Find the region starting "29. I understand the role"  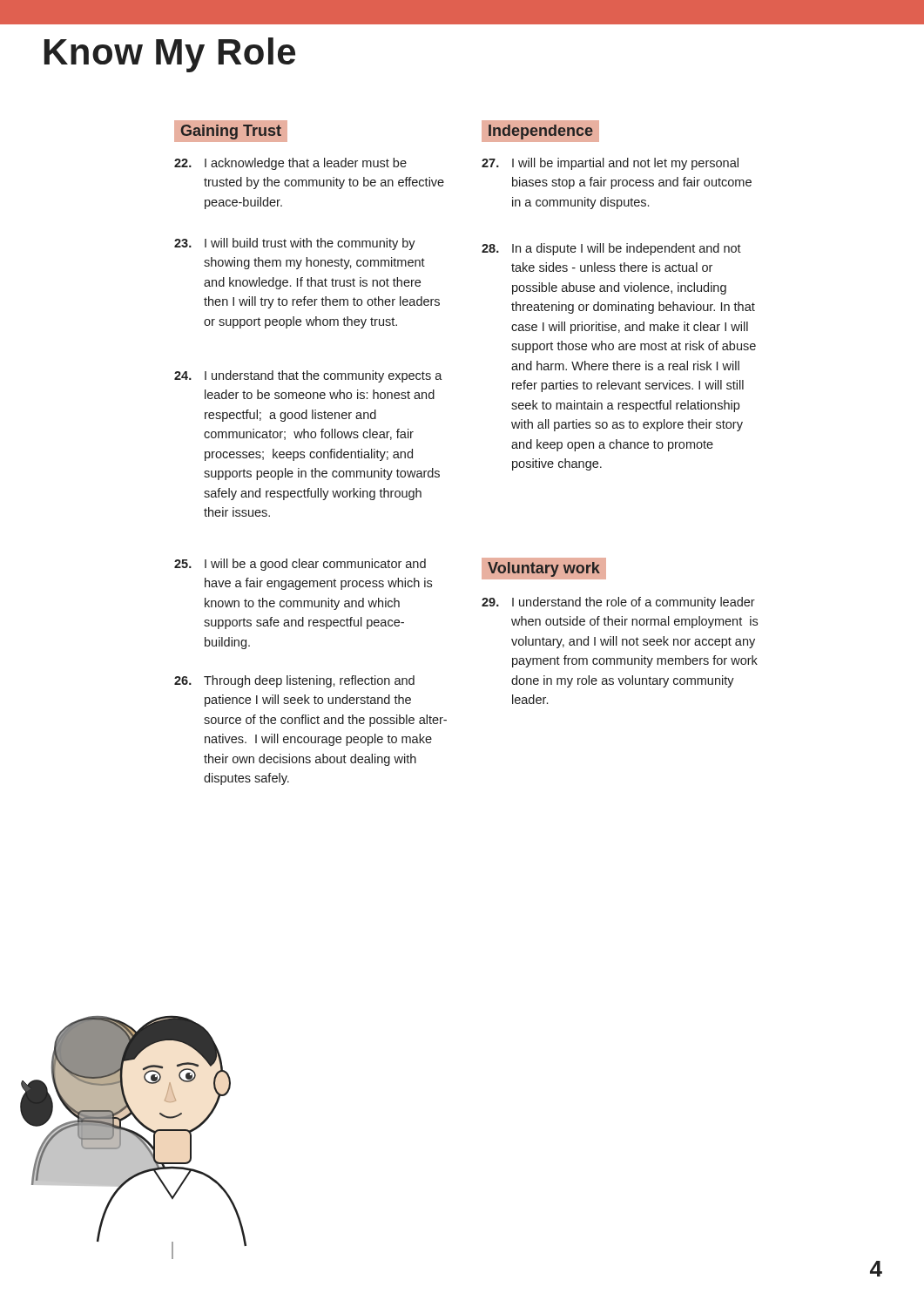click(620, 651)
